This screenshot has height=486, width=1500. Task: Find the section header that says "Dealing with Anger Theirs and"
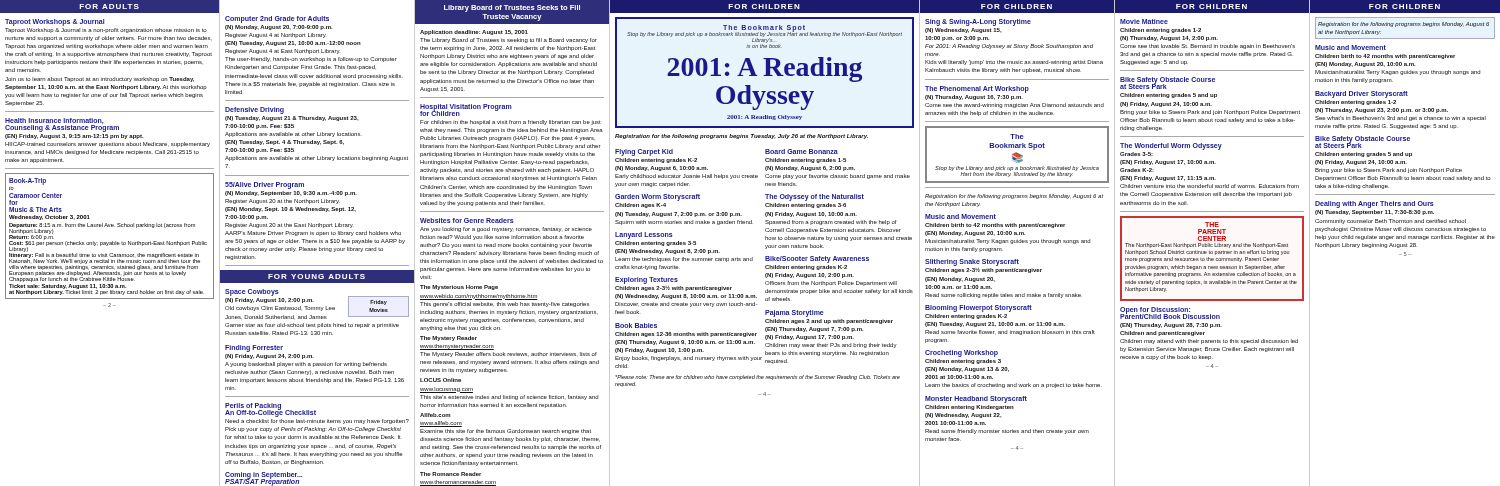click(x=1374, y=204)
